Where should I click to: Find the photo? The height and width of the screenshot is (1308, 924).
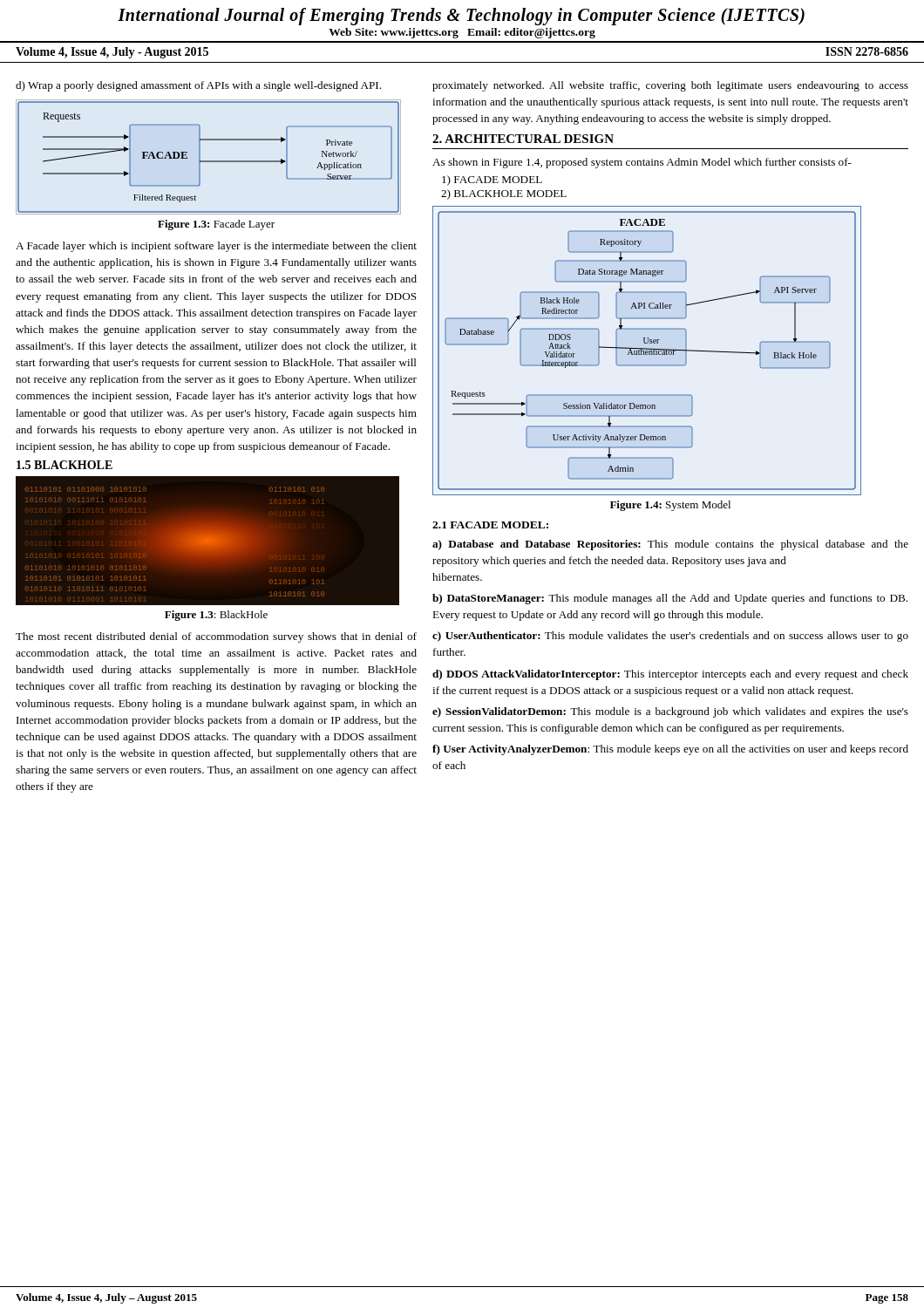click(216, 541)
